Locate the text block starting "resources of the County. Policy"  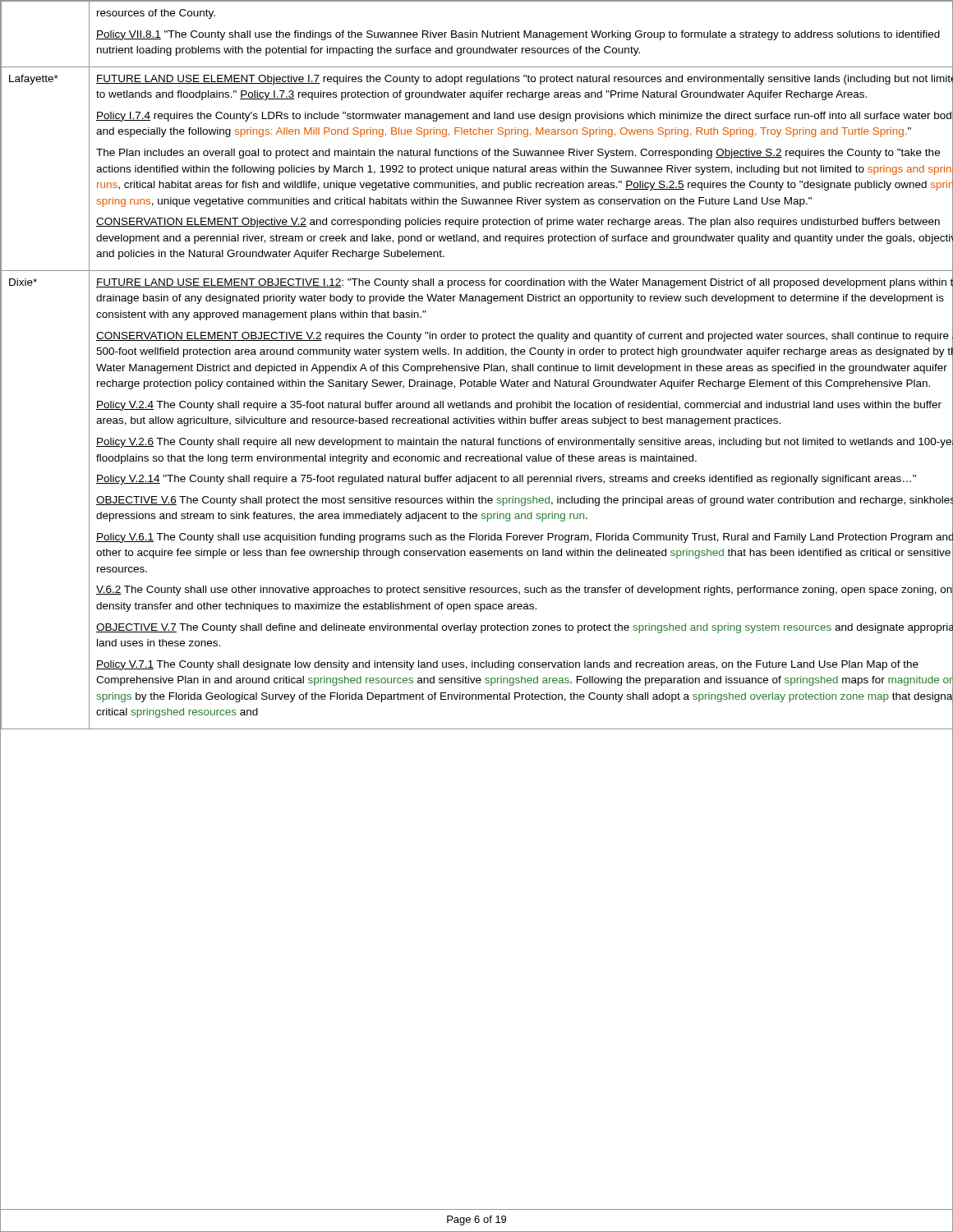[x=525, y=31]
